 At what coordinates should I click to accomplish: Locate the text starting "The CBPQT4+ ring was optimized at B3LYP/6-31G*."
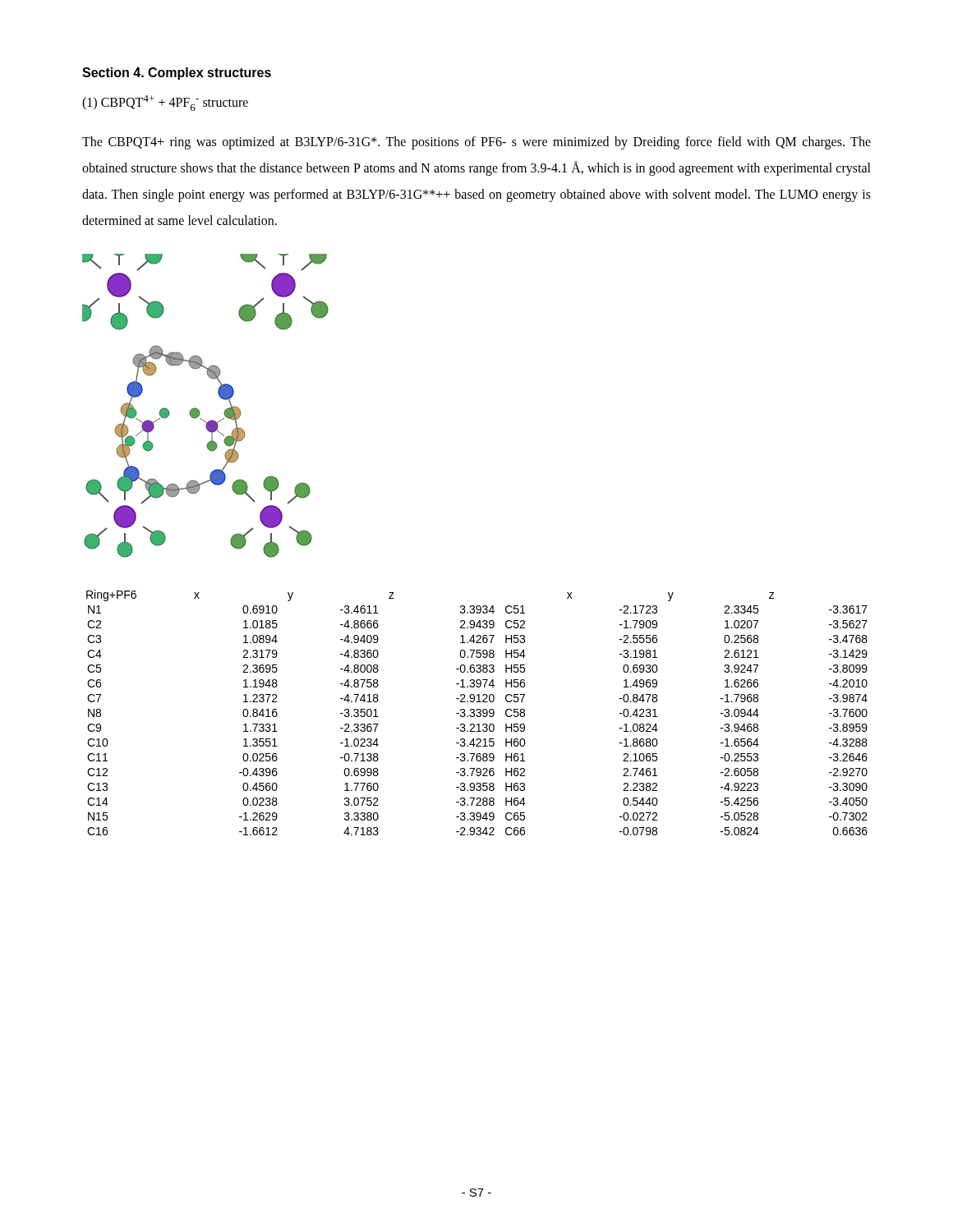[x=476, y=181]
